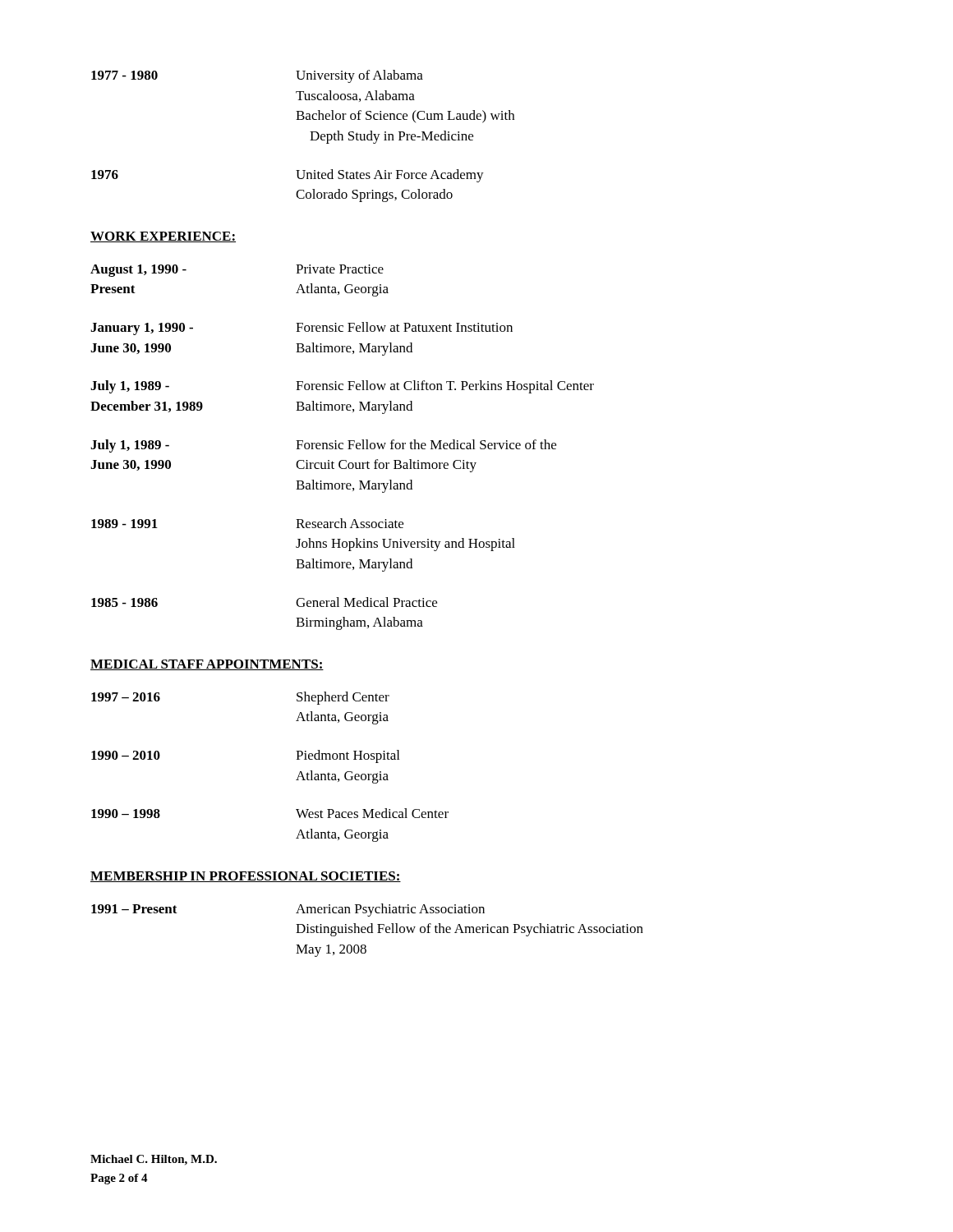The width and height of the screenshot is (953, 1232).
Task: Click on the list item containing "July 1, 1989 -June 30, 1990"
Action: 476,465
